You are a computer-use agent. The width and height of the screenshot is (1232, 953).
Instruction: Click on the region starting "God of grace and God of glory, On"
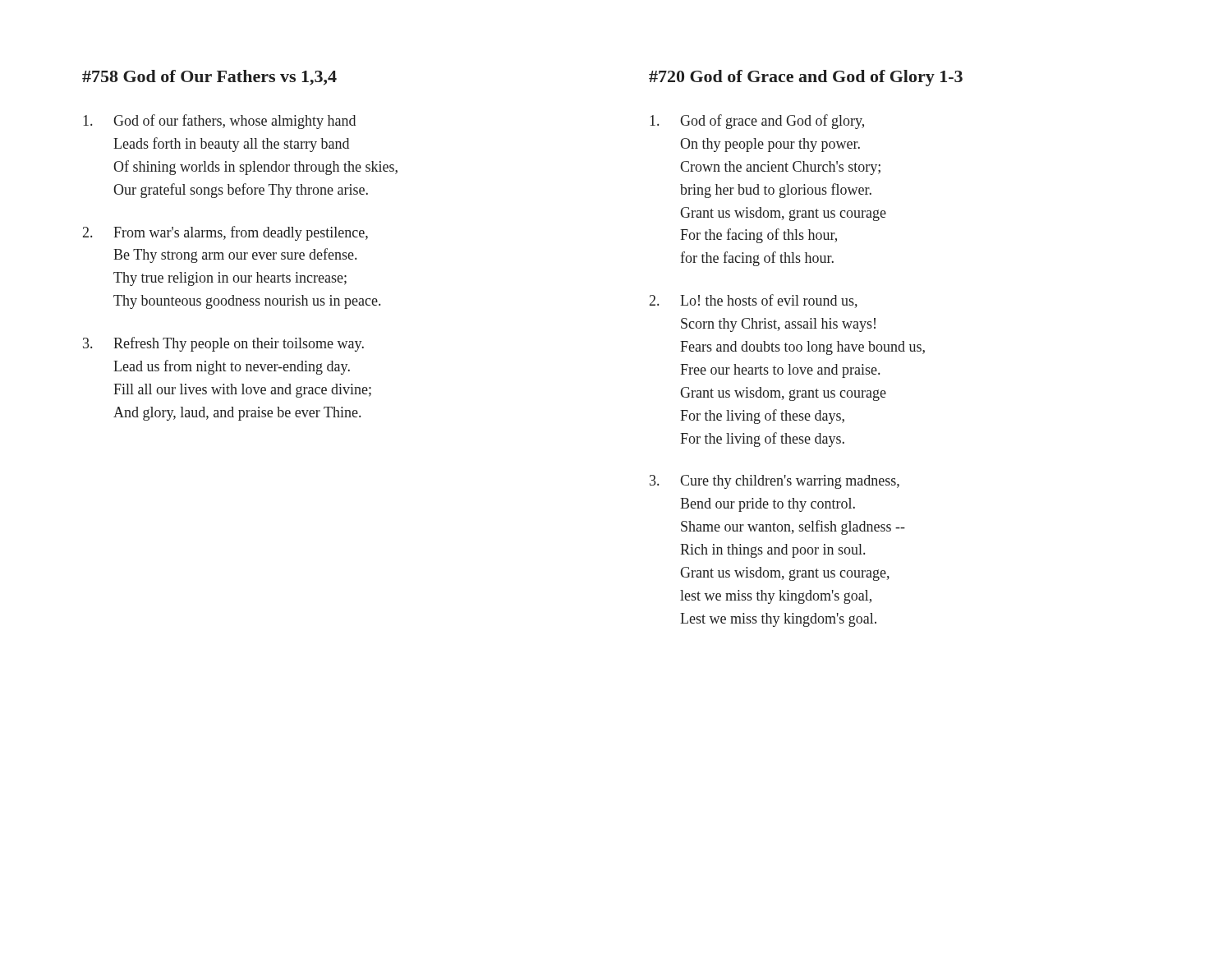pos(757,122)
